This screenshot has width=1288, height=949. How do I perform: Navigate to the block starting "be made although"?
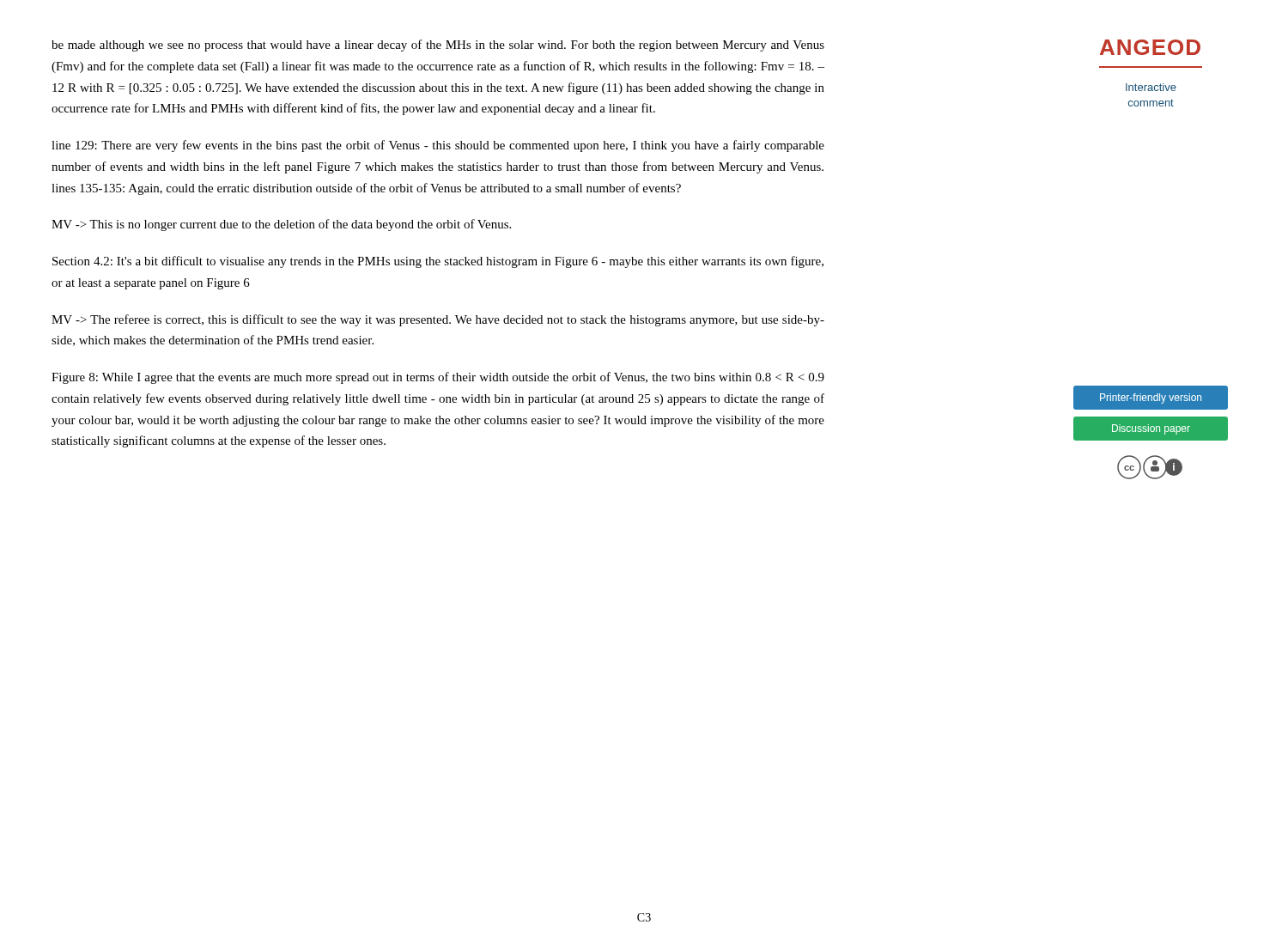pos(438,77)
